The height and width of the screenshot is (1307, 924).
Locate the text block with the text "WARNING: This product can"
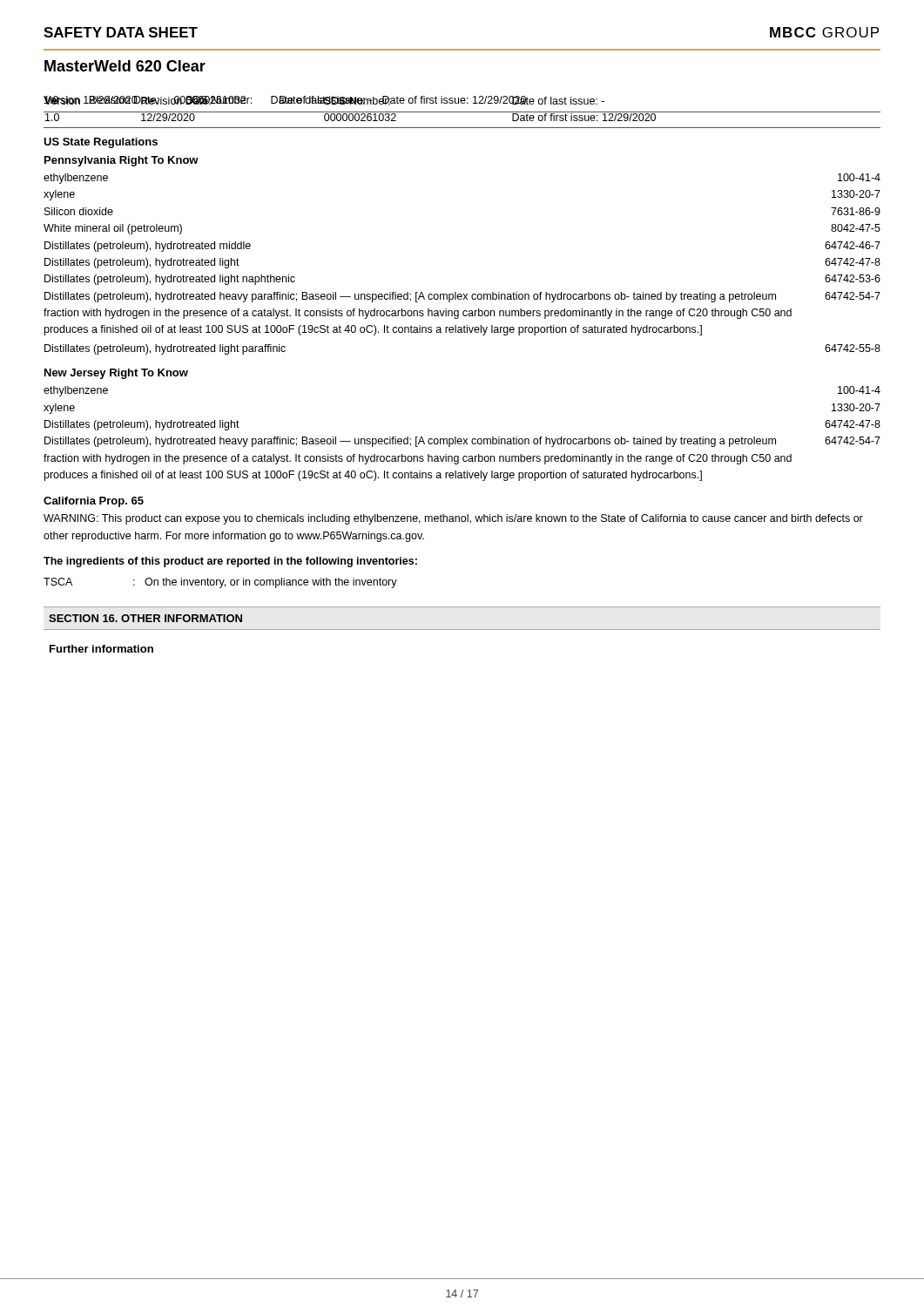453,527
